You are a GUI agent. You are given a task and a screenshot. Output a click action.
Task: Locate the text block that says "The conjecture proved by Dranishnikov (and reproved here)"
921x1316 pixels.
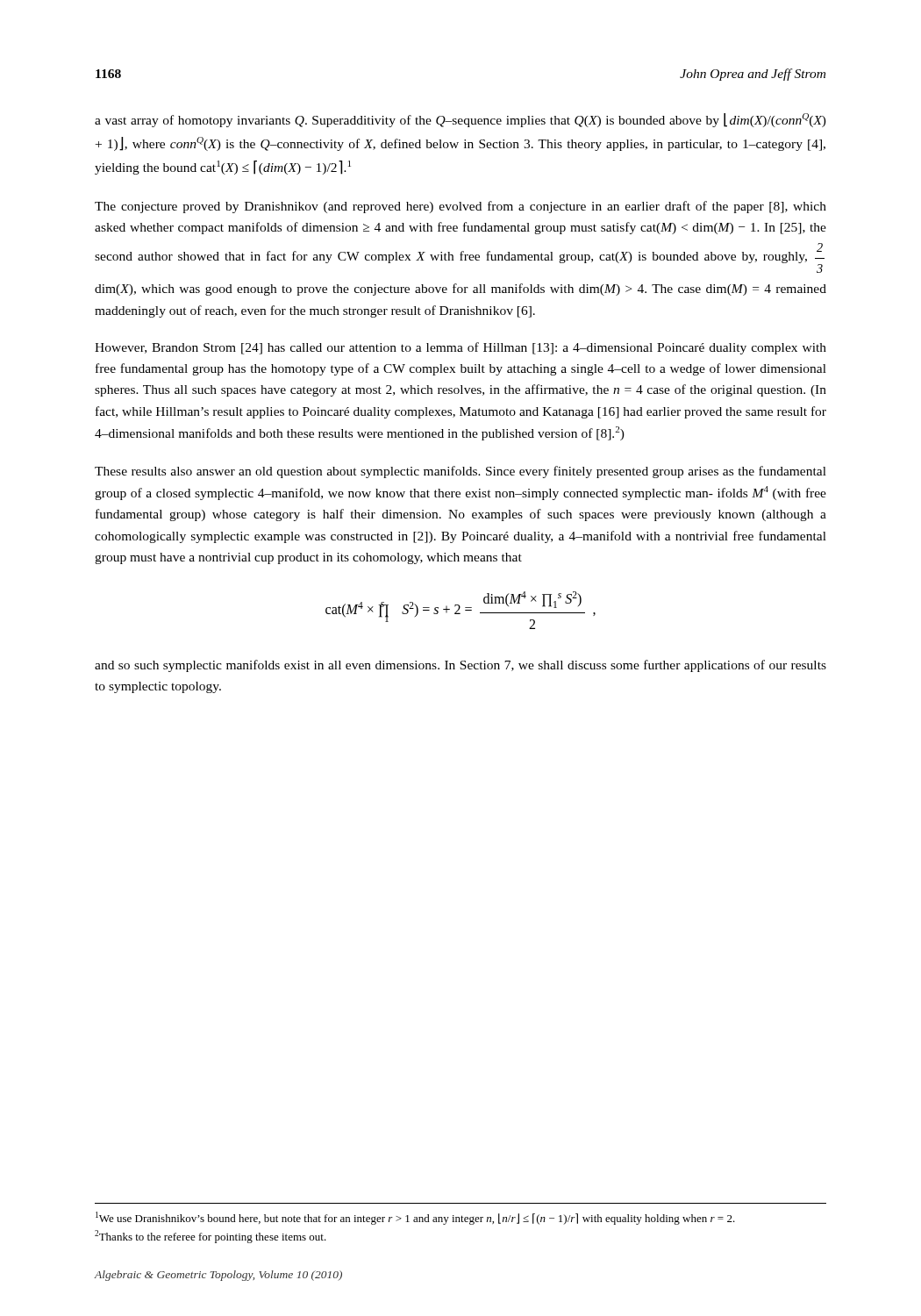(x=460, y=258)
